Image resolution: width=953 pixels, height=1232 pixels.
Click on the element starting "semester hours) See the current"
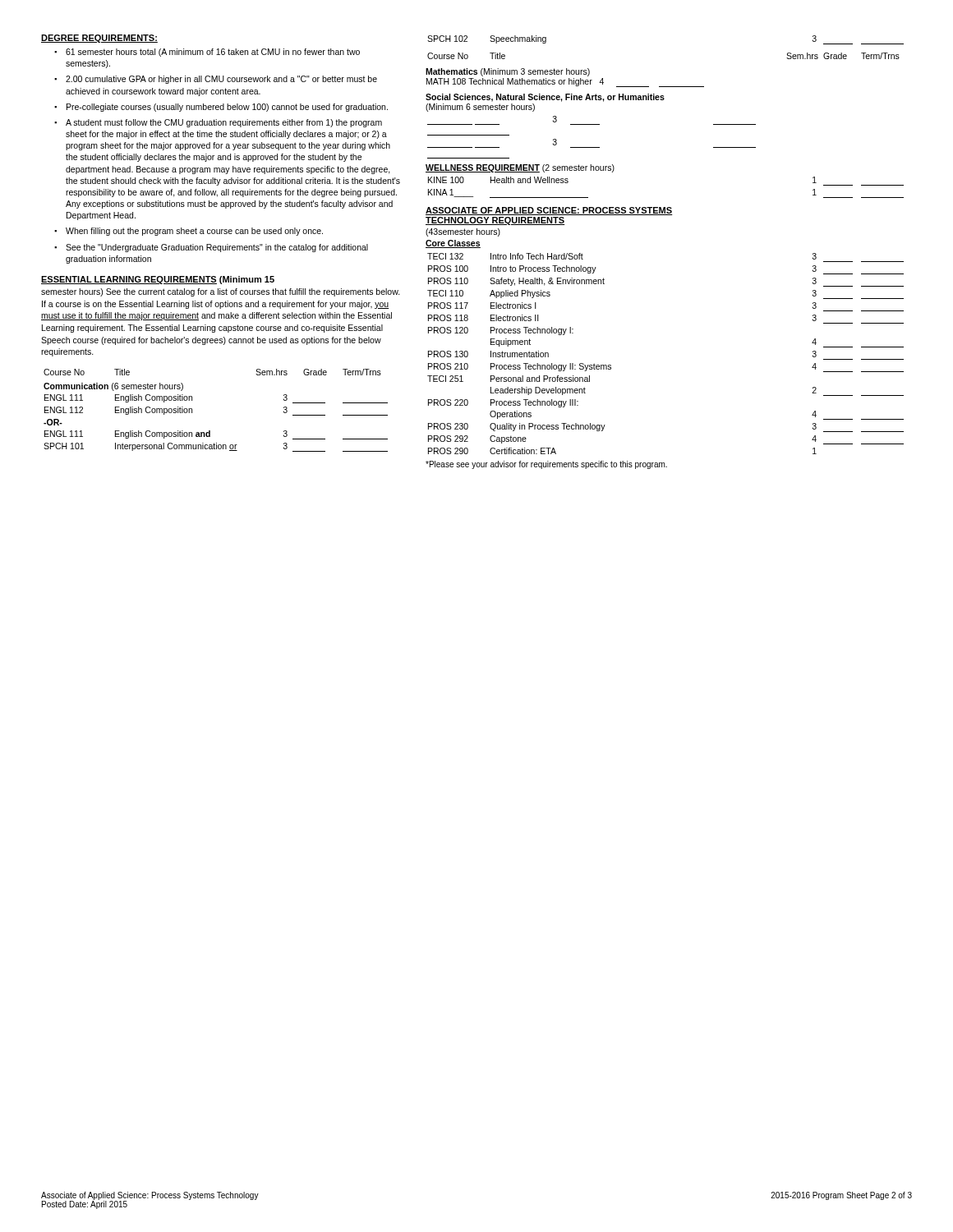click(221, 322)
